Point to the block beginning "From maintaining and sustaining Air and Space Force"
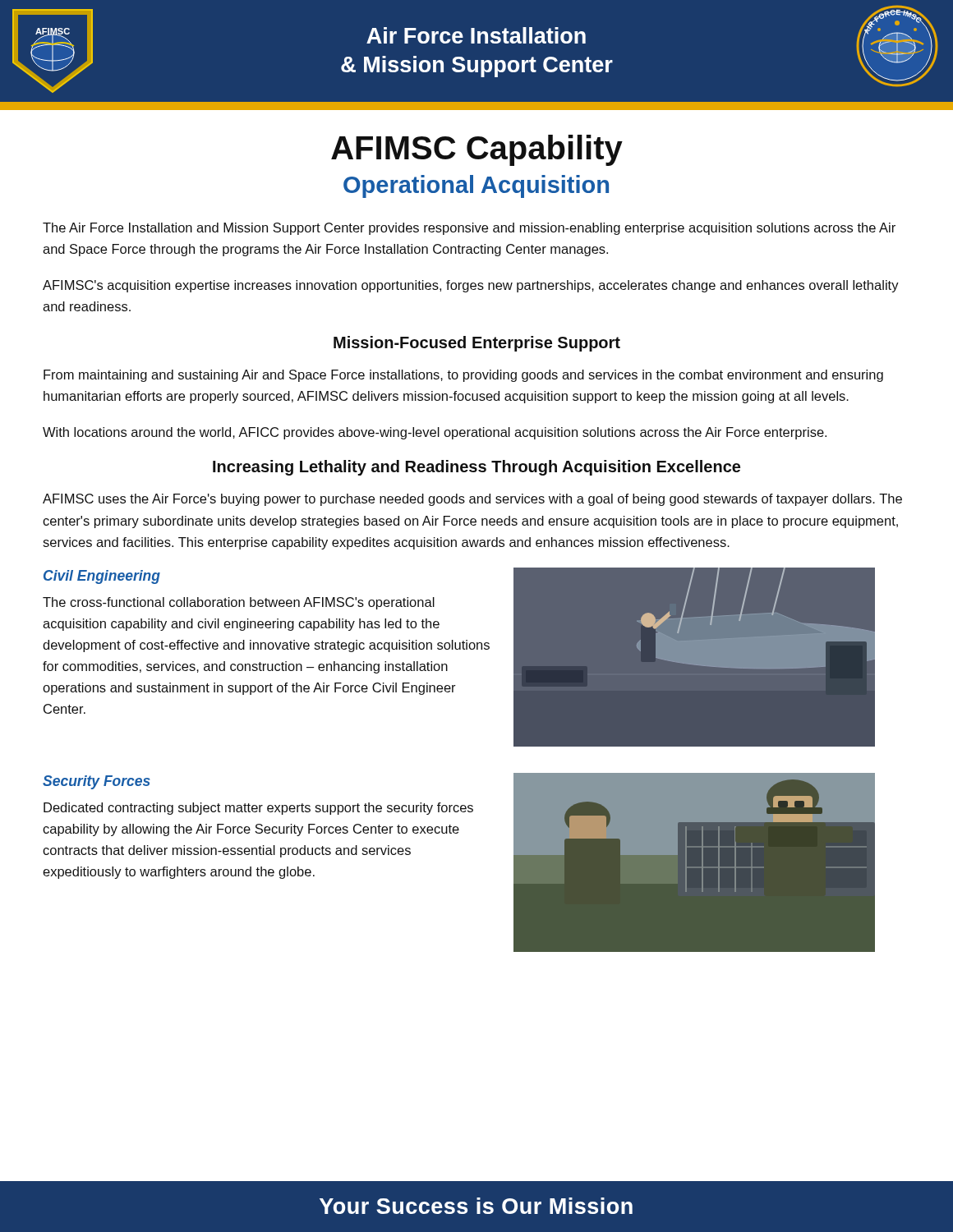 pos(463,385)
